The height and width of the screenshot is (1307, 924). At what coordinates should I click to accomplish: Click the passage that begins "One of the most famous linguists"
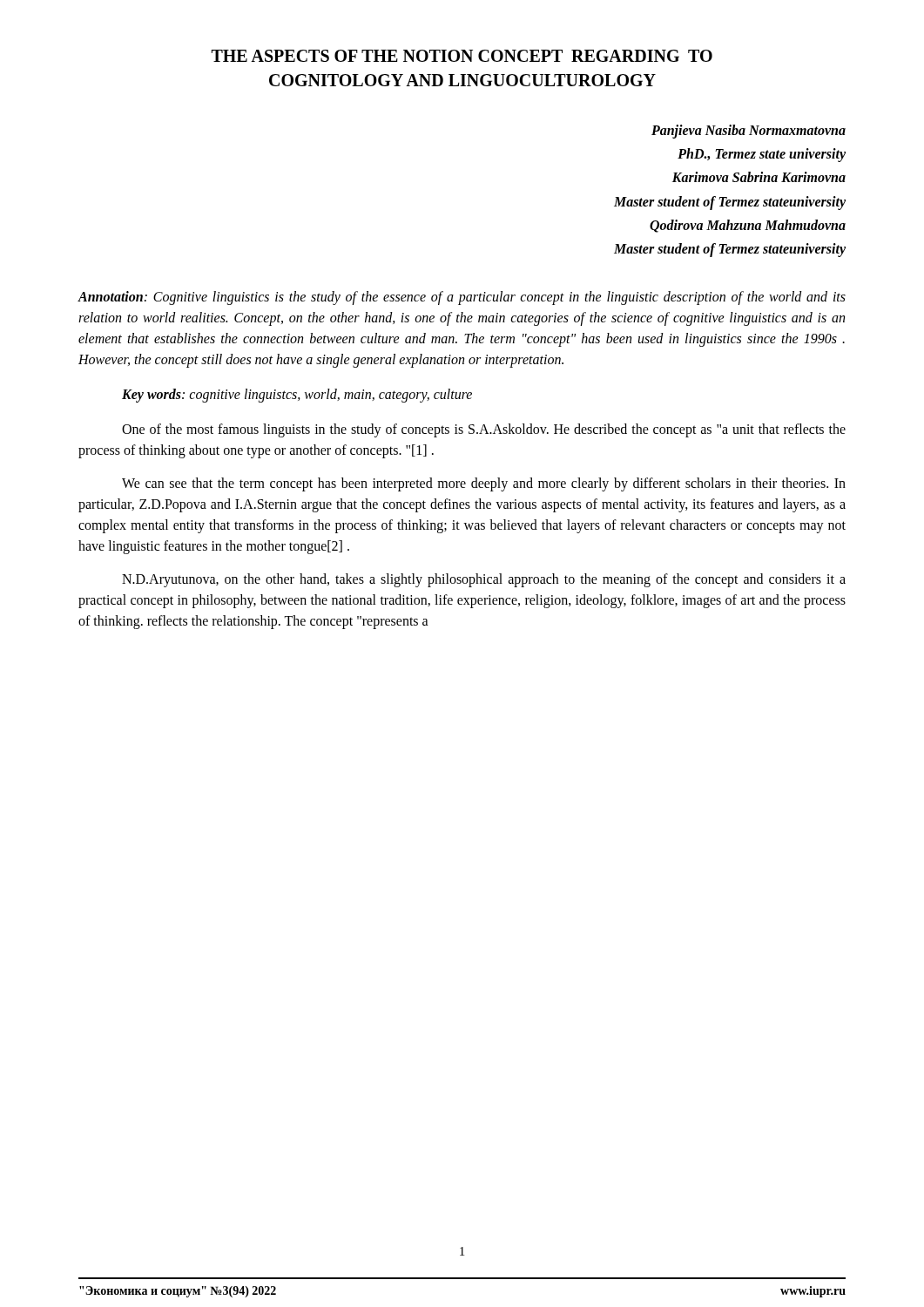tap(462, 526)
